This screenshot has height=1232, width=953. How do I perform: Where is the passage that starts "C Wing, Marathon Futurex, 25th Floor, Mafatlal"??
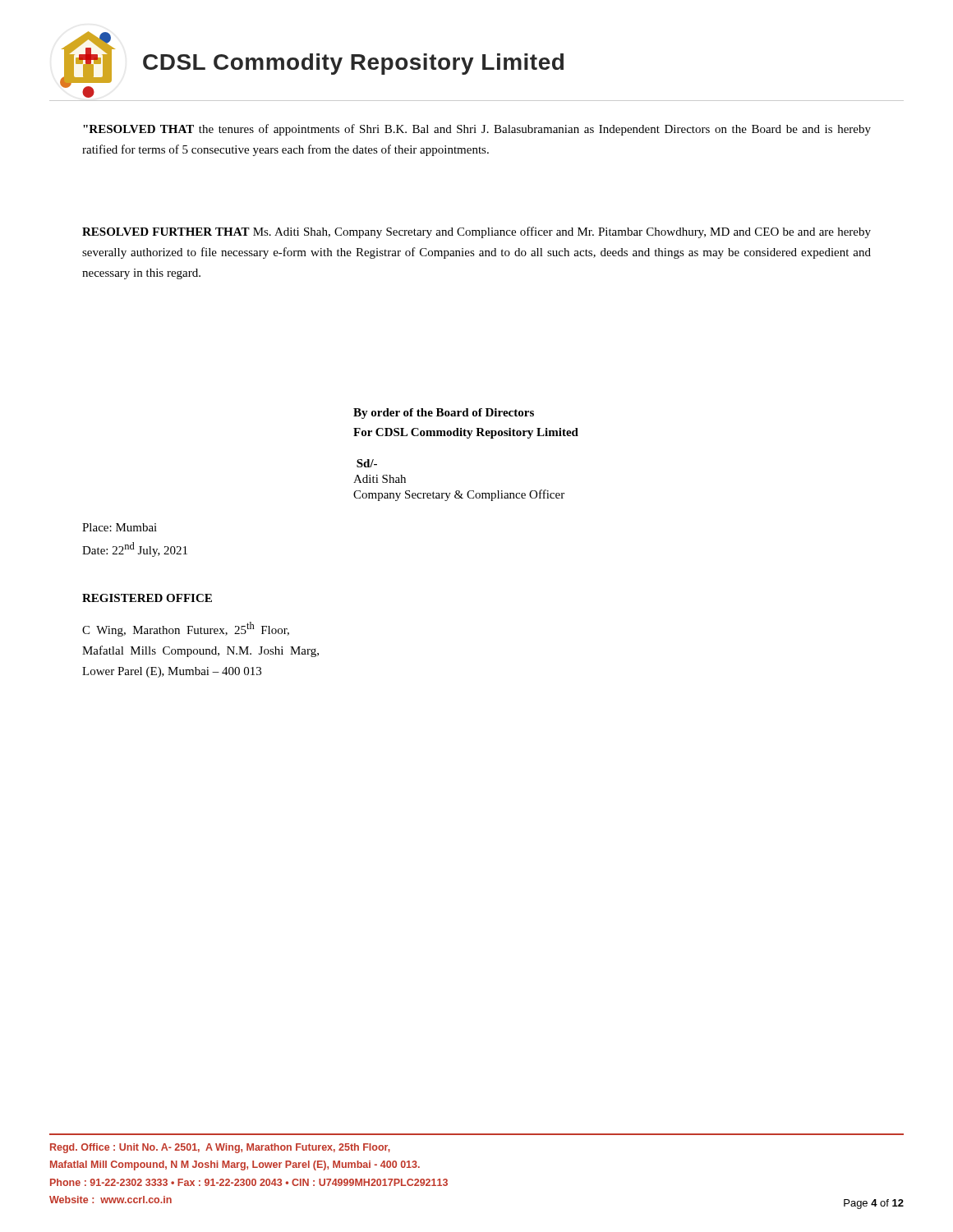click(201, 649)
